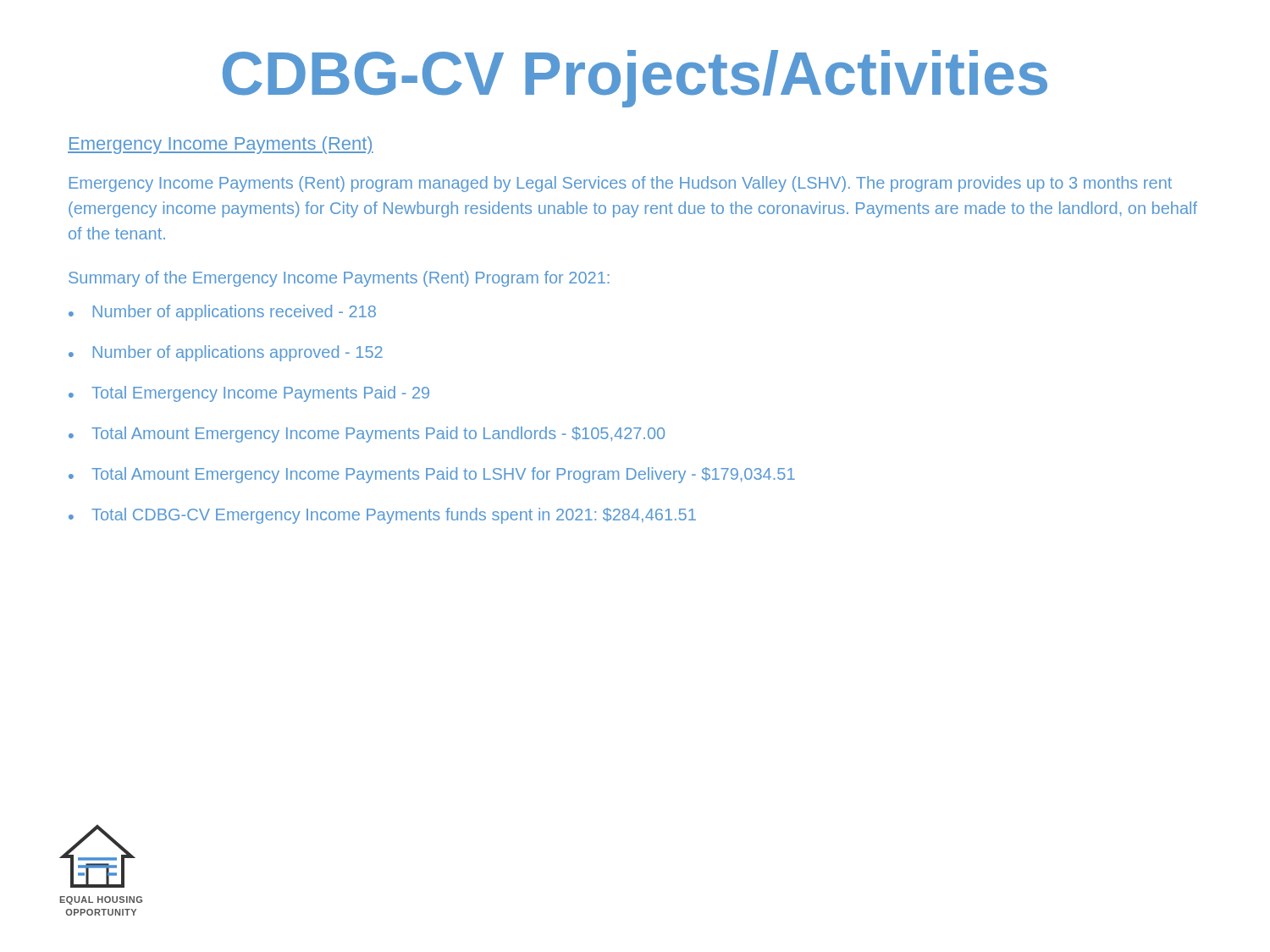Find a logo

point(101,871)
